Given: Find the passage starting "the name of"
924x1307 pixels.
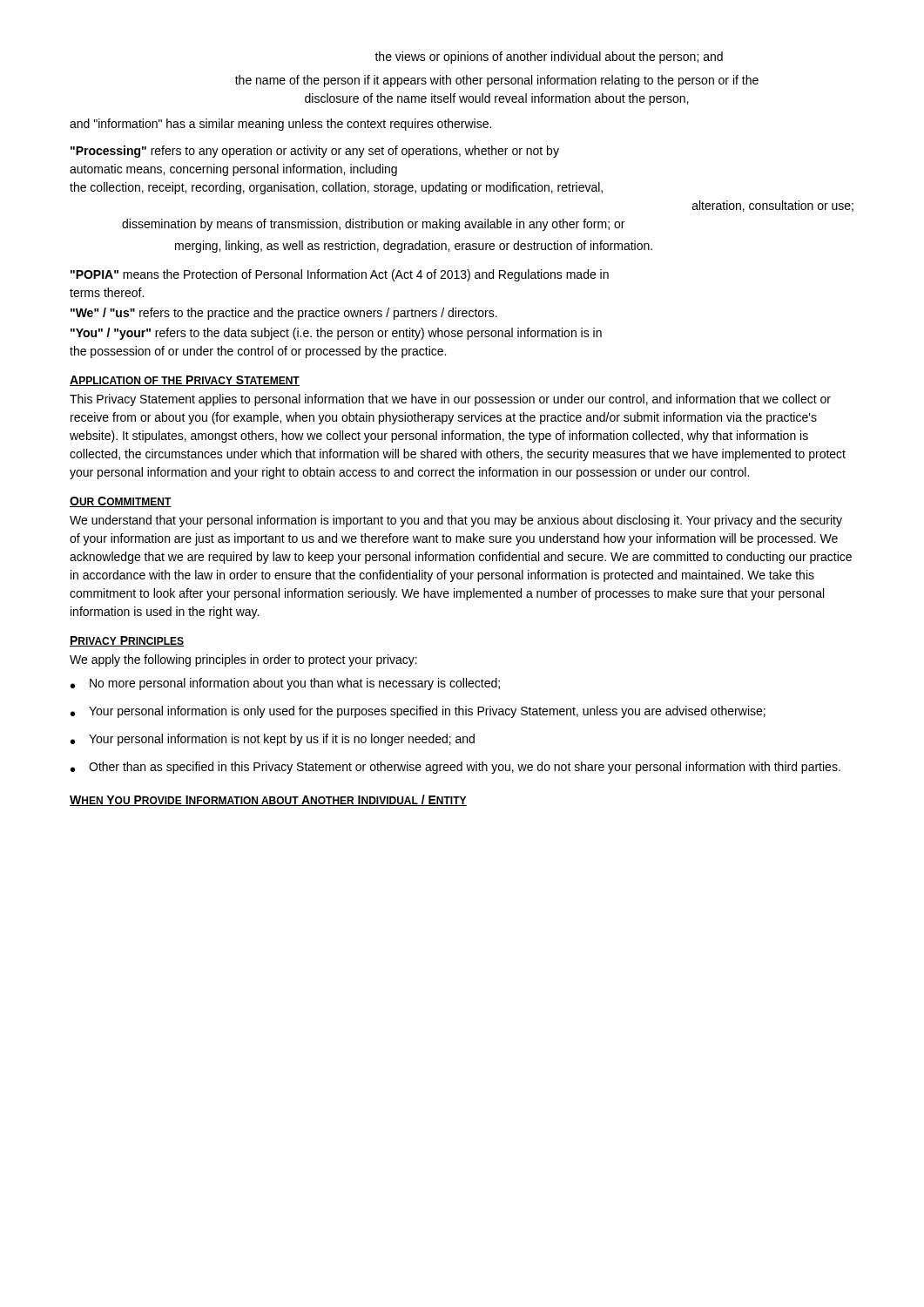Looking at the screenshot, I should tap(497, 89).
